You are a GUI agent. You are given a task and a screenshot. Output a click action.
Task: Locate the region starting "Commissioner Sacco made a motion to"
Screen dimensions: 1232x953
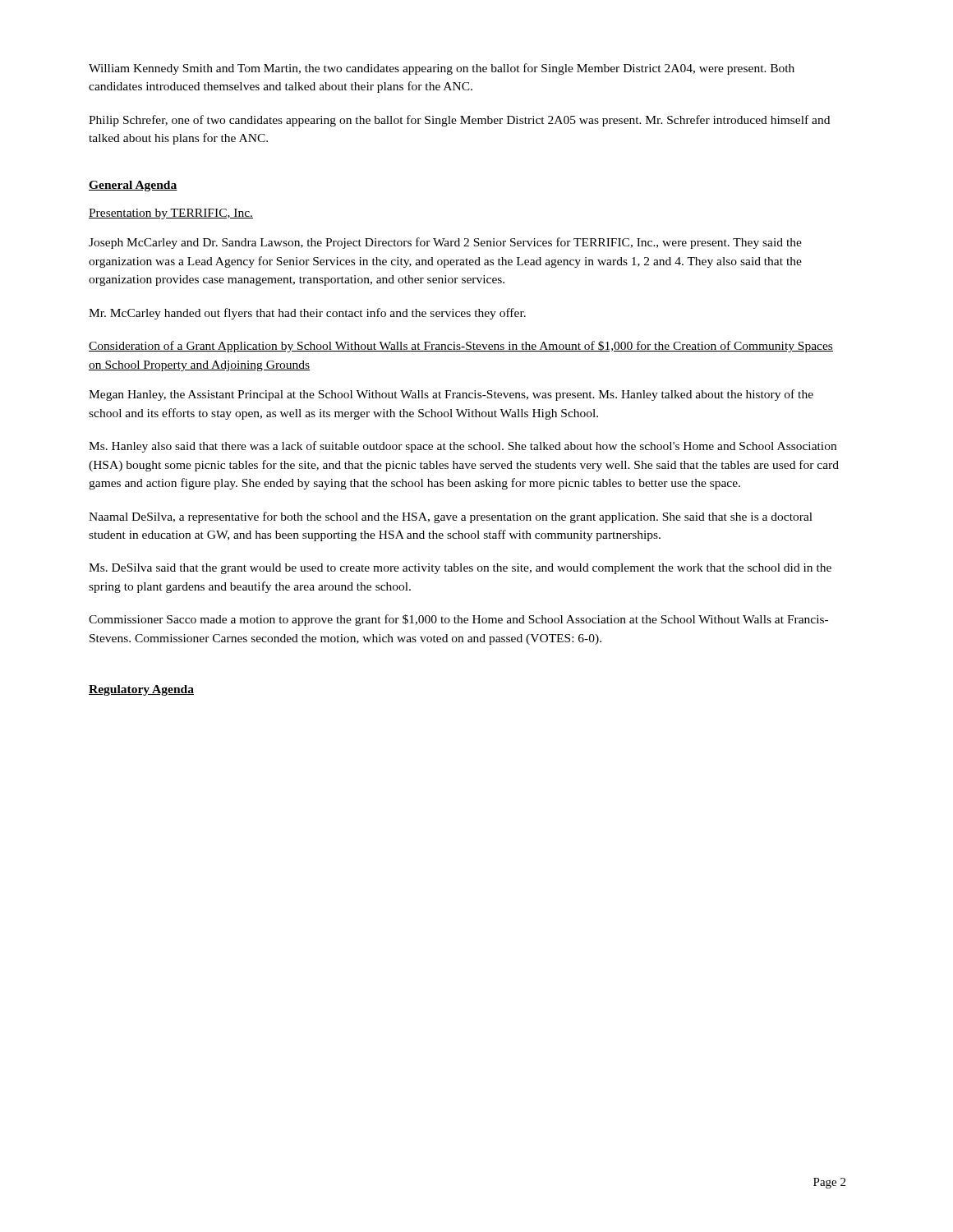[459, 628]
